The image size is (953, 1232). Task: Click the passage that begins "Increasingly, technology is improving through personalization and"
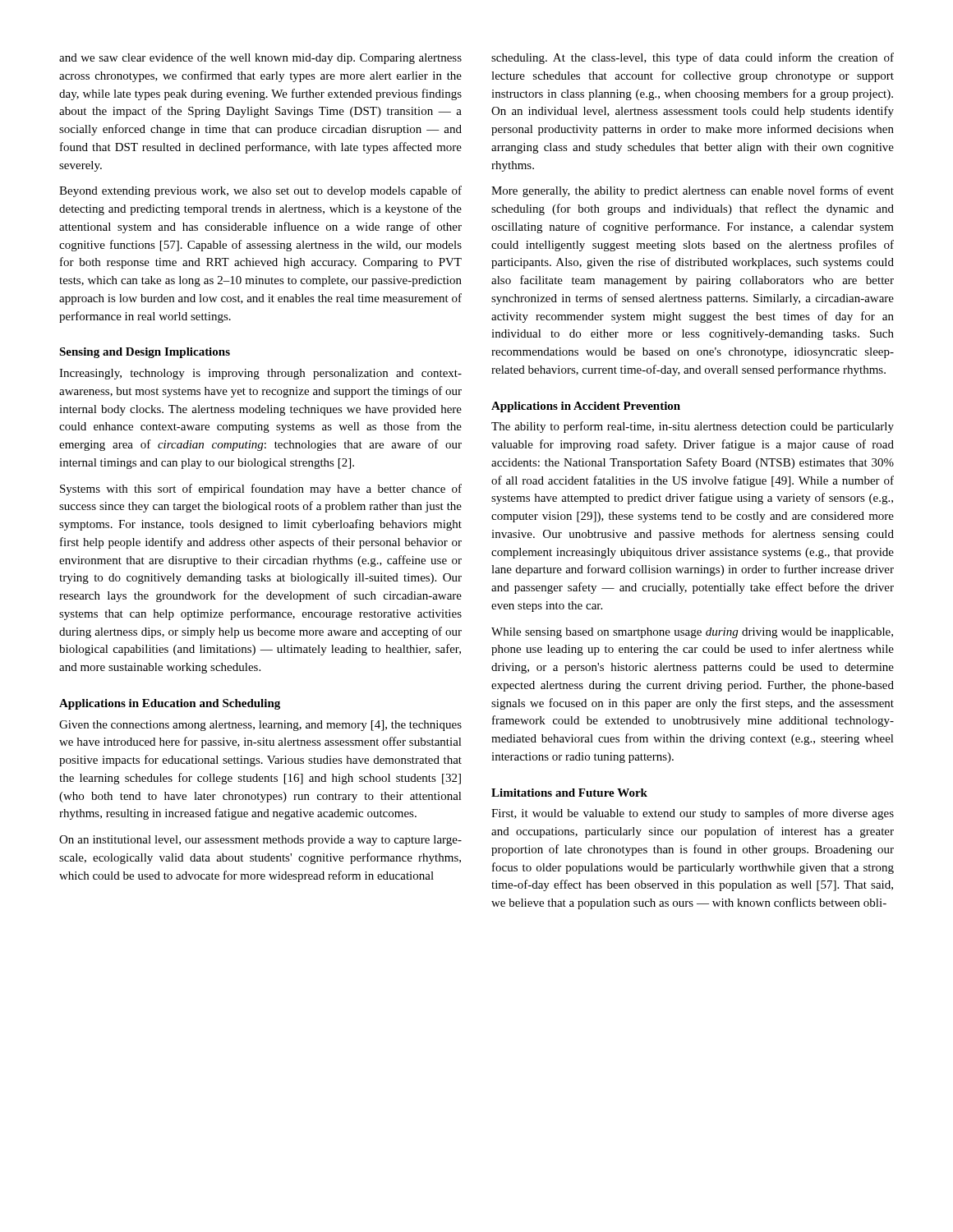tap(260, 418)
